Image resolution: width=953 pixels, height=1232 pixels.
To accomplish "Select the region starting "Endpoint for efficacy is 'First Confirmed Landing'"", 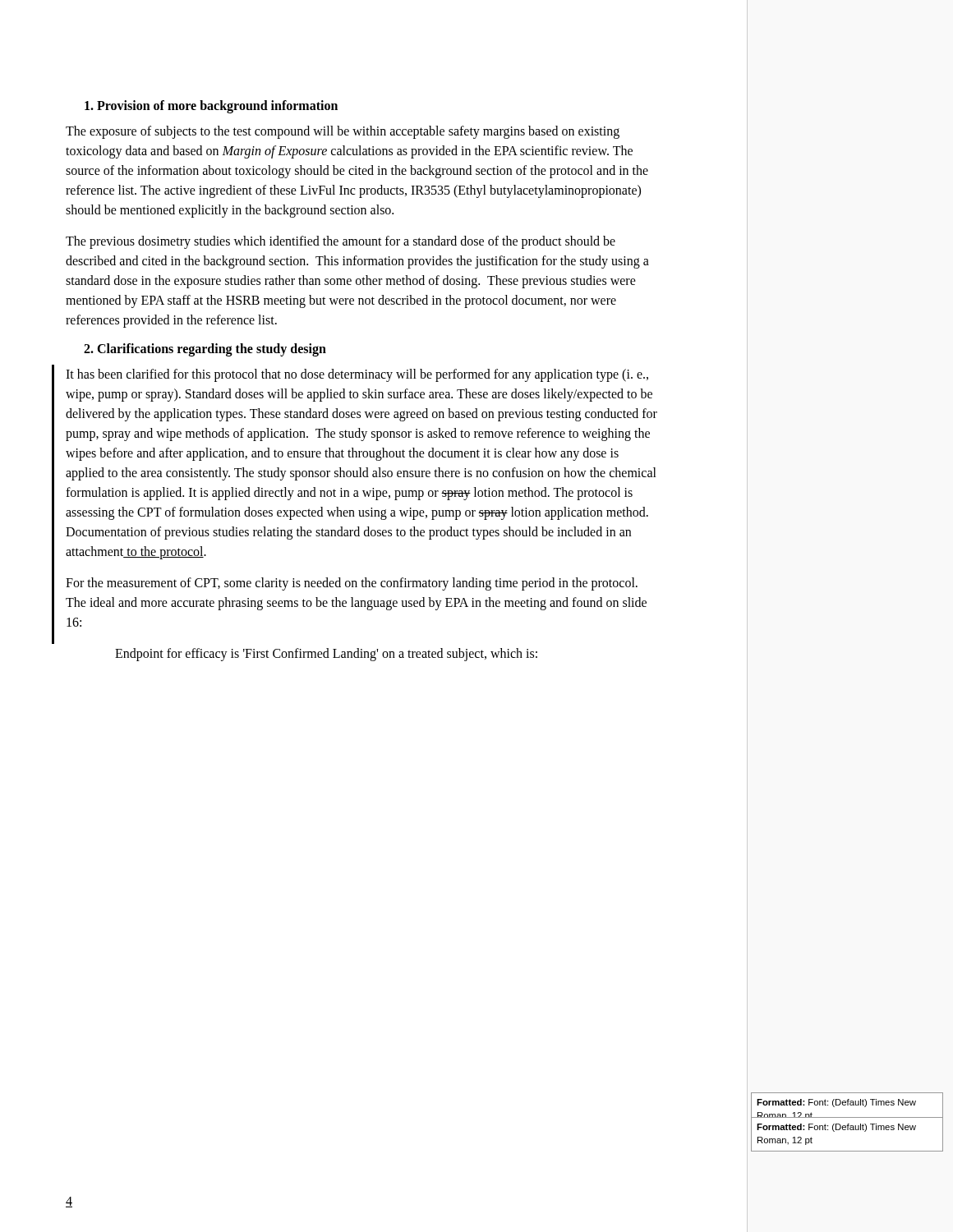I will [x=327, y=653].
